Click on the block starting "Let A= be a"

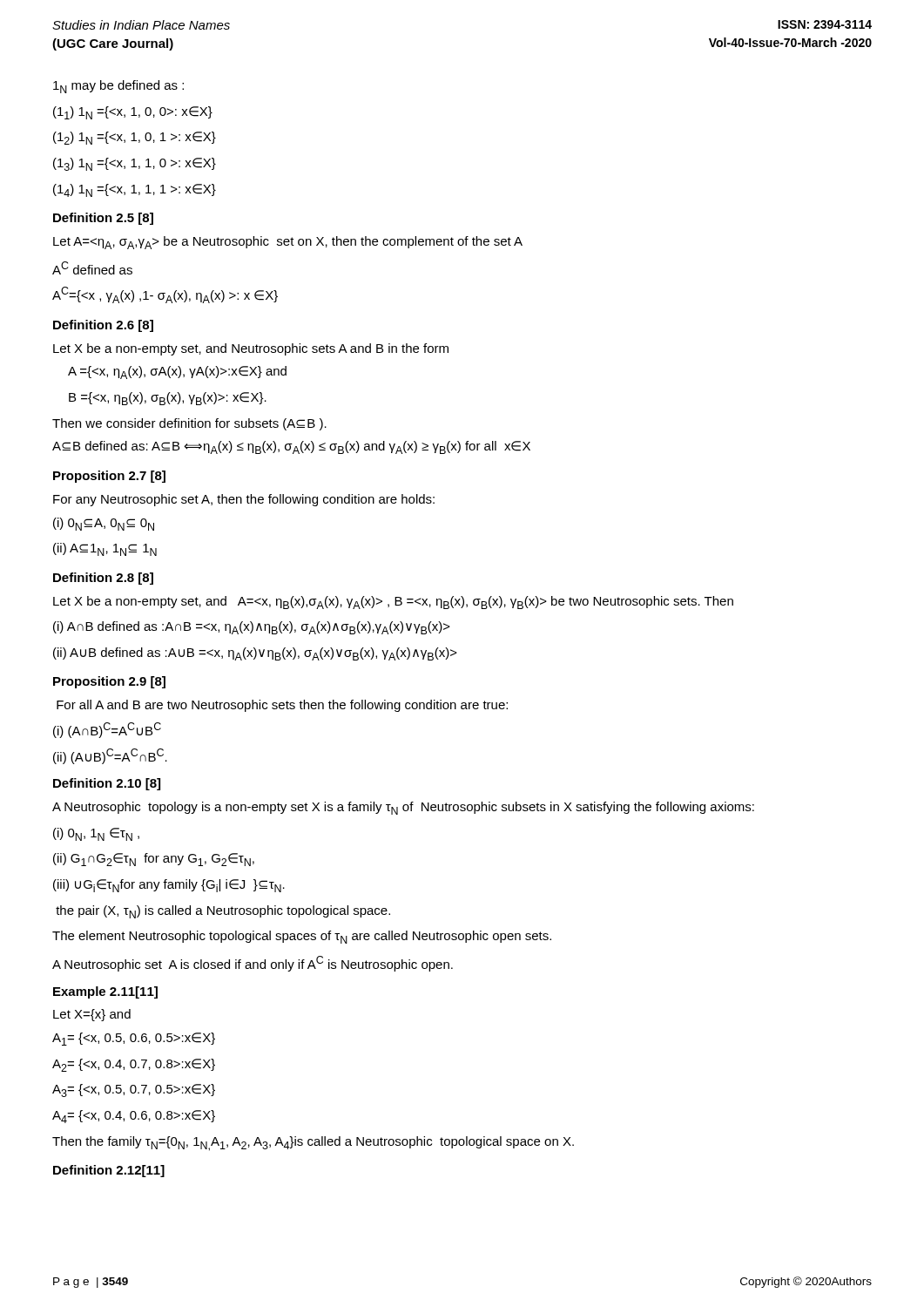pos(288,243)
